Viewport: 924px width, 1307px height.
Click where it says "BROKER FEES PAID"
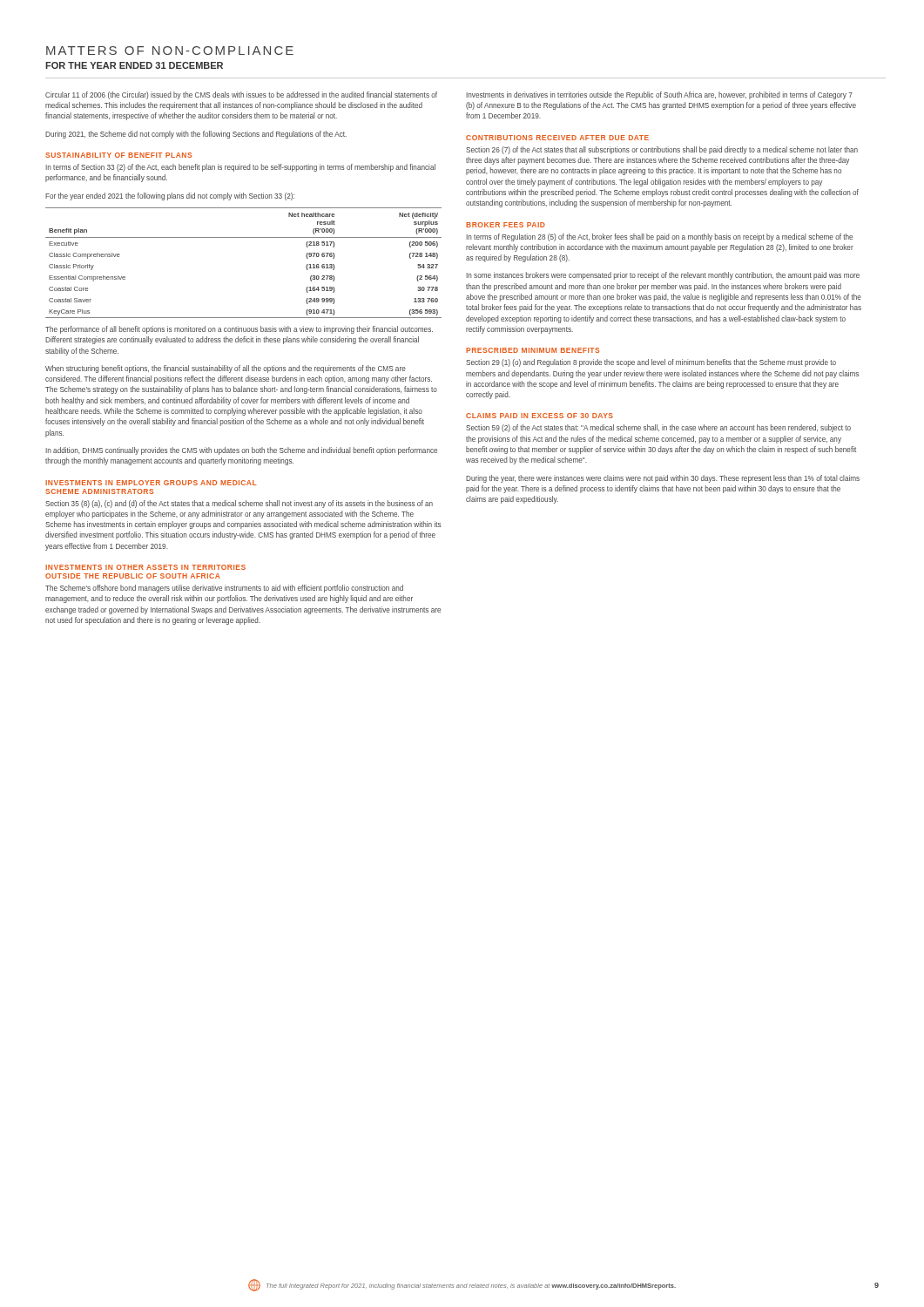506,224
